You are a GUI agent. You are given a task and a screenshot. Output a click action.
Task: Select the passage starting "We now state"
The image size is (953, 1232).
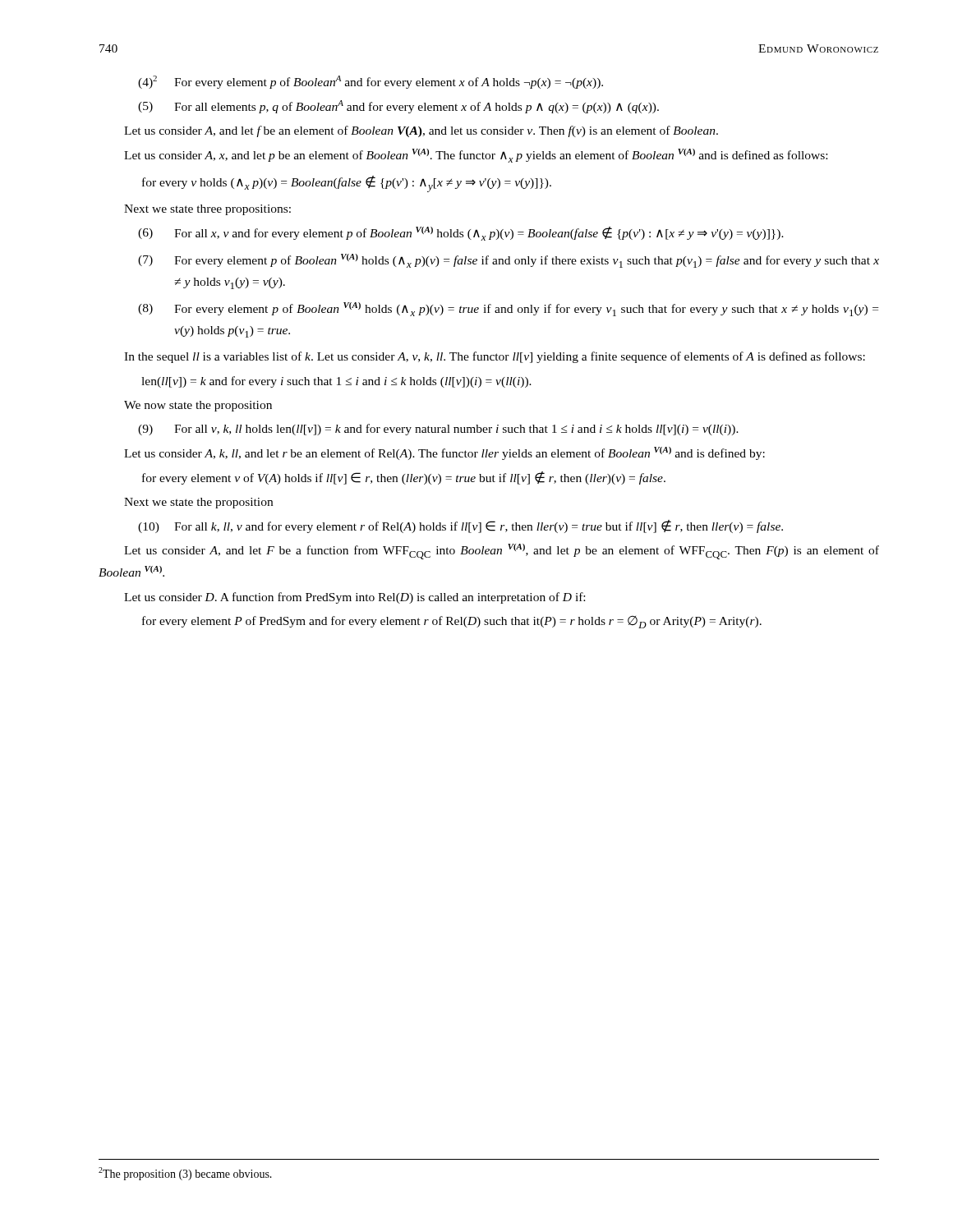(198, 405)
